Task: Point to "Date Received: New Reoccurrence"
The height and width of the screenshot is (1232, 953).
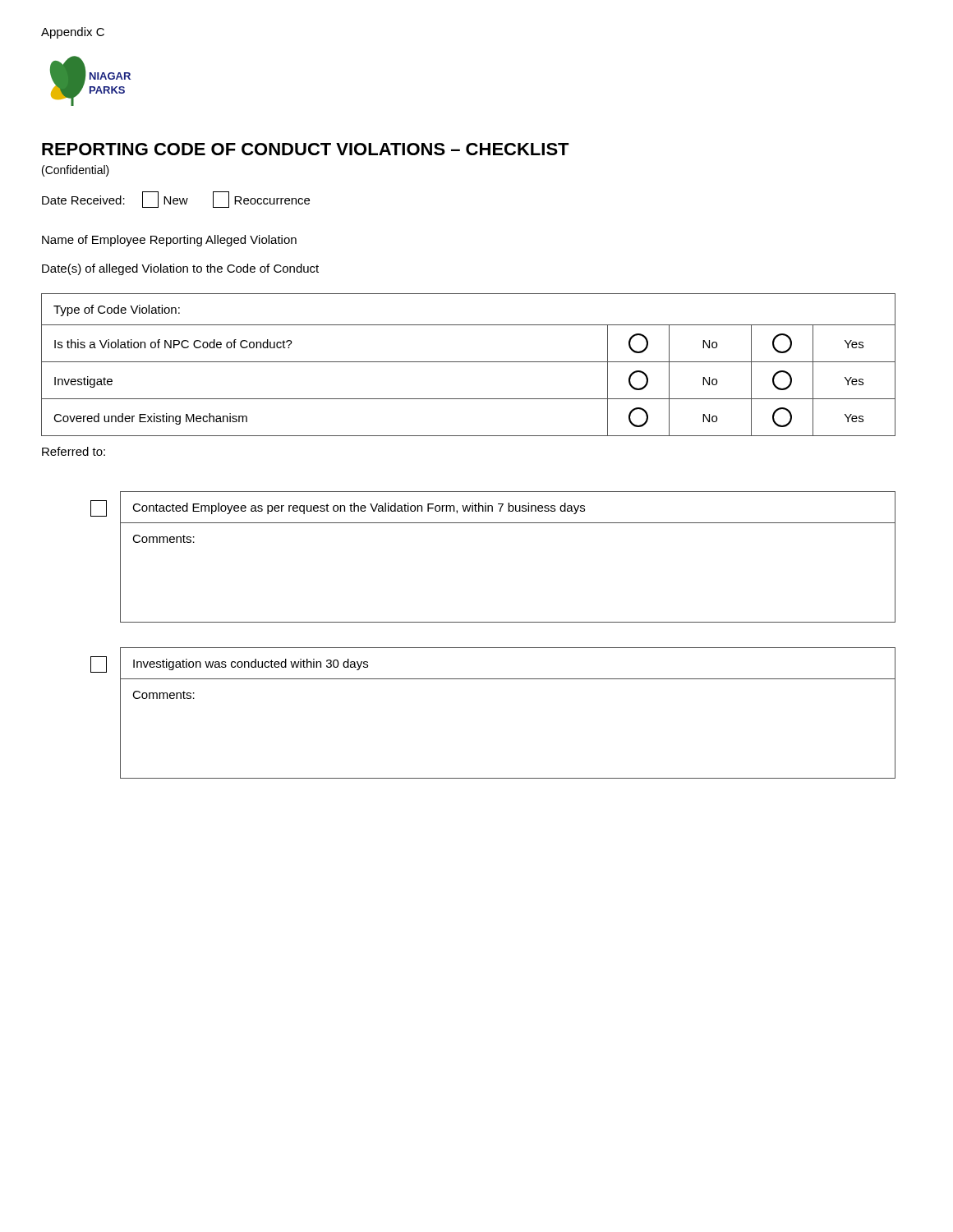Action: [x=176, y=200]
